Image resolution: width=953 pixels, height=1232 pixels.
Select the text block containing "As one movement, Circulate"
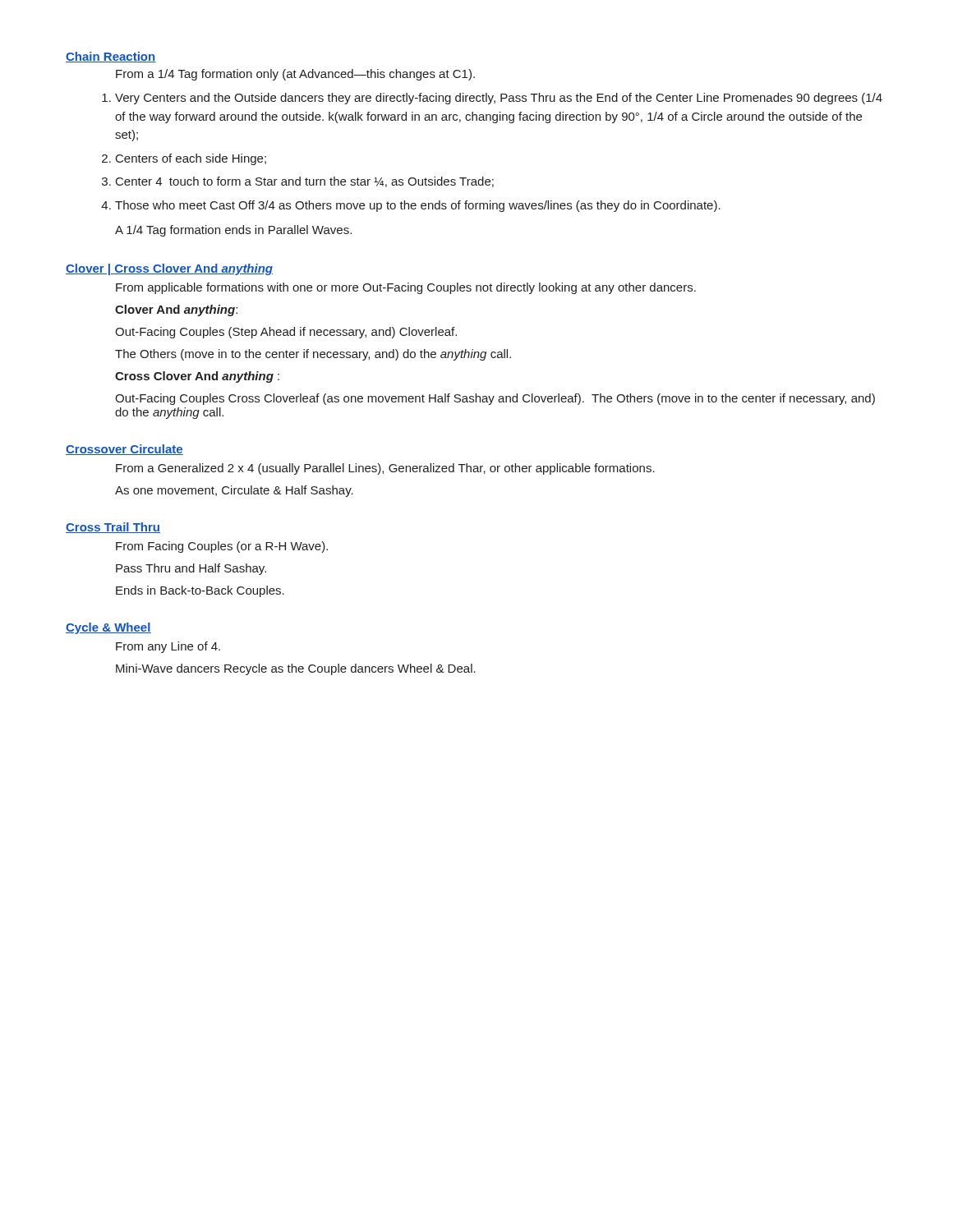click(234, 490)
